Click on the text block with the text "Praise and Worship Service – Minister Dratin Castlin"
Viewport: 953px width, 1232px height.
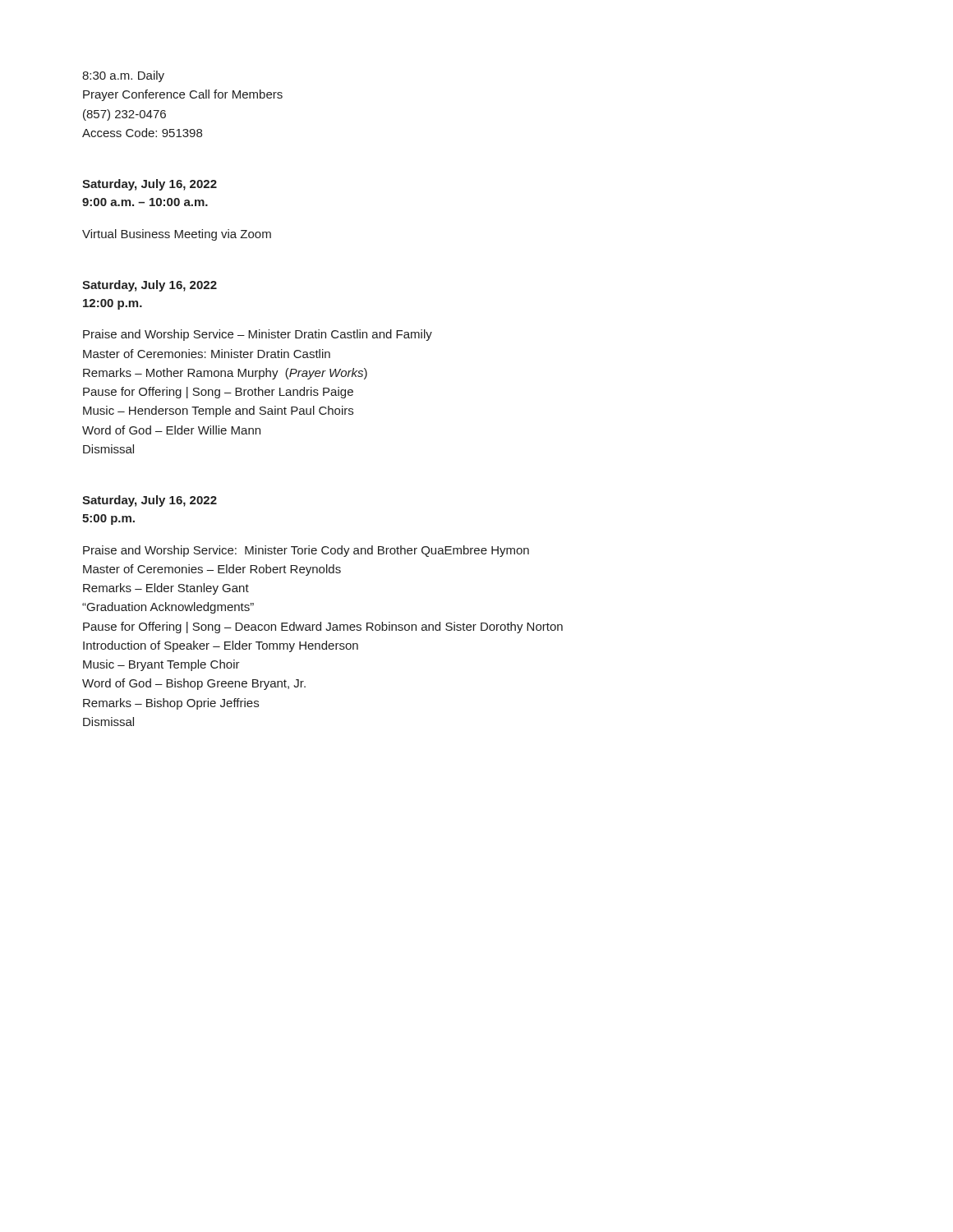[257, 391]
